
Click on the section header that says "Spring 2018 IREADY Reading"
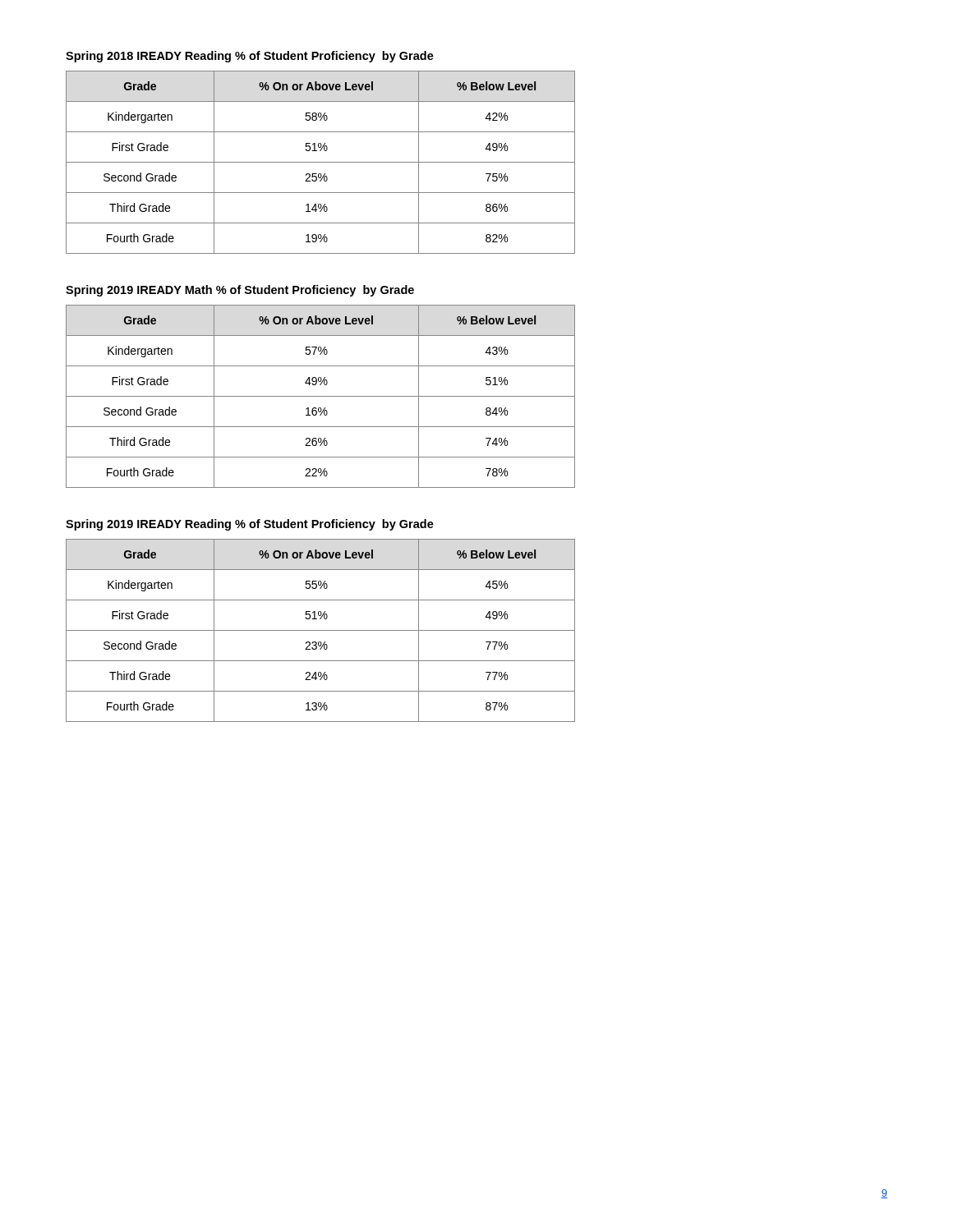[x=250, y=56]
